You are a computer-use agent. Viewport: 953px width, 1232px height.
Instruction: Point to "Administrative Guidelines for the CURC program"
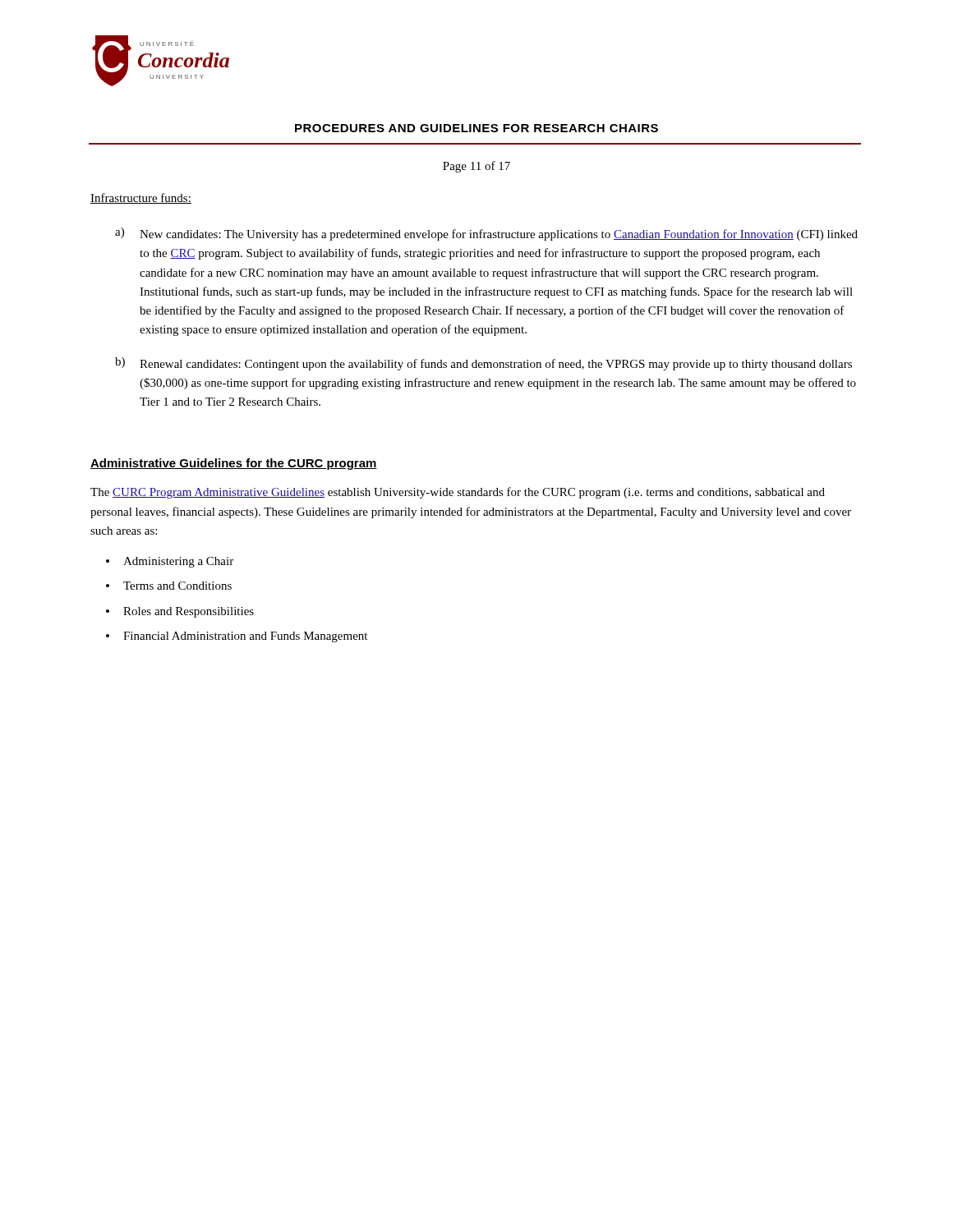tap(233, 463)
